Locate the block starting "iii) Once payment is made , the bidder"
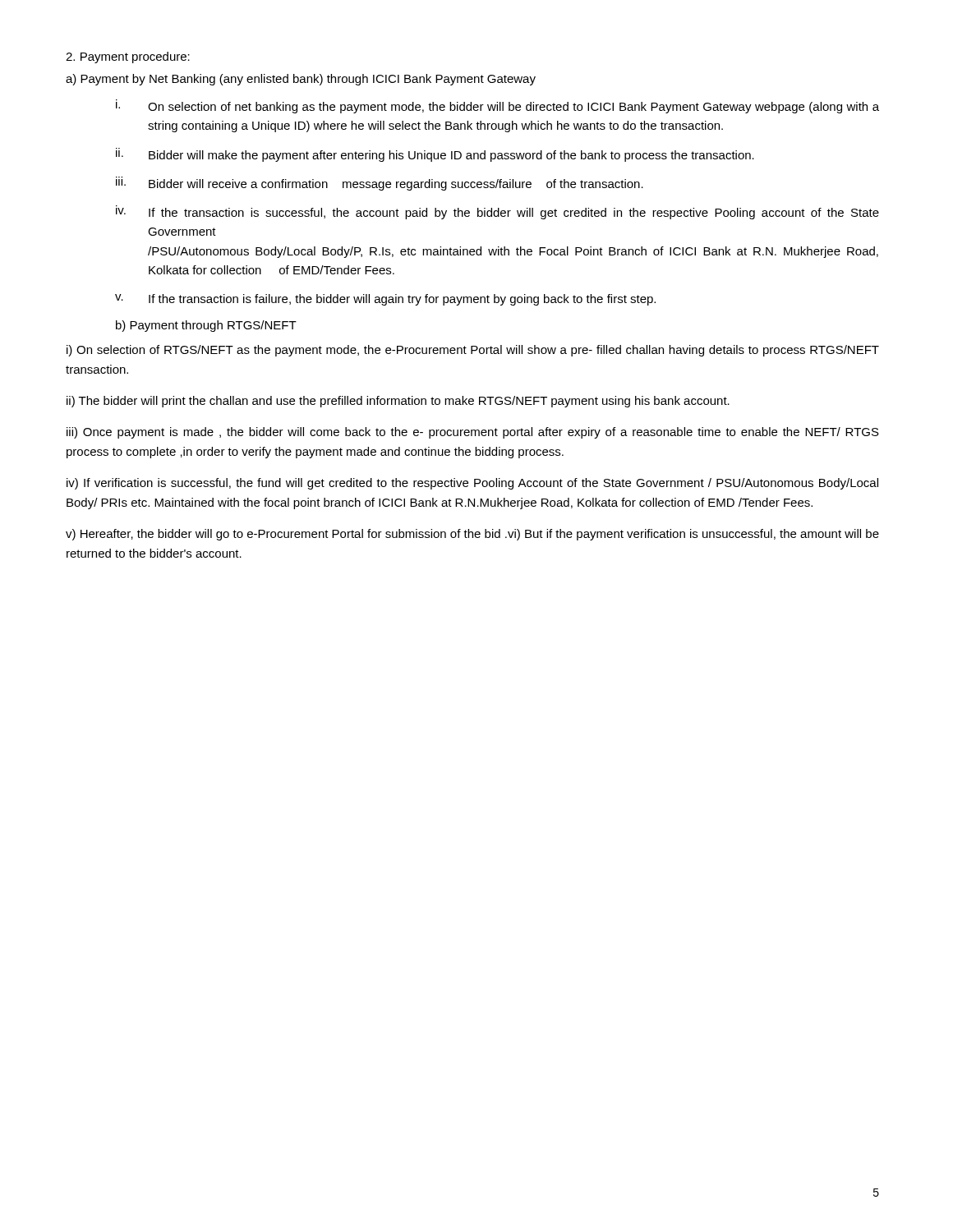Viewport: 953px width, 1232px height. [472, 442]
